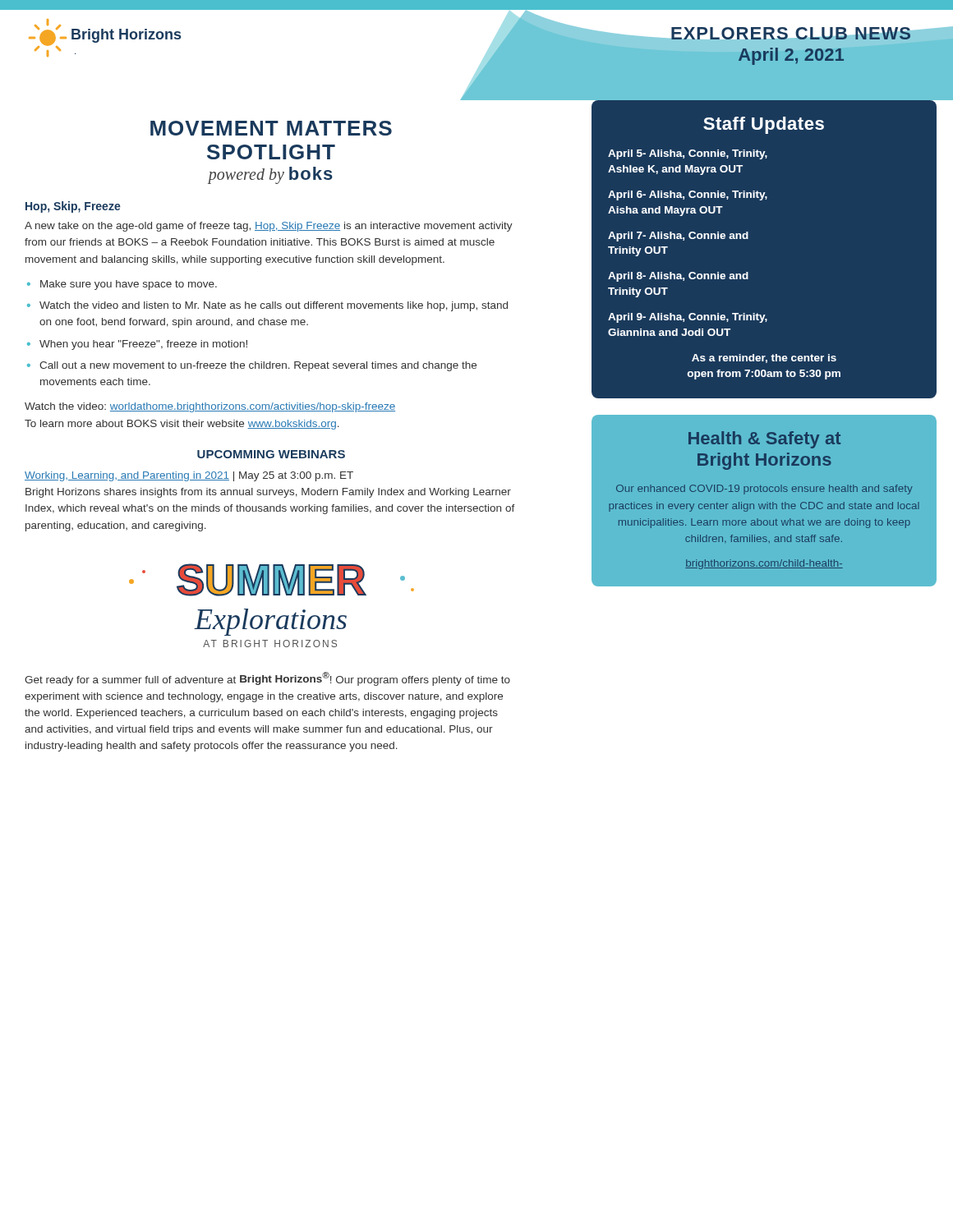Click on the region starting "A new take on the age-old game"

pos(269,242)
